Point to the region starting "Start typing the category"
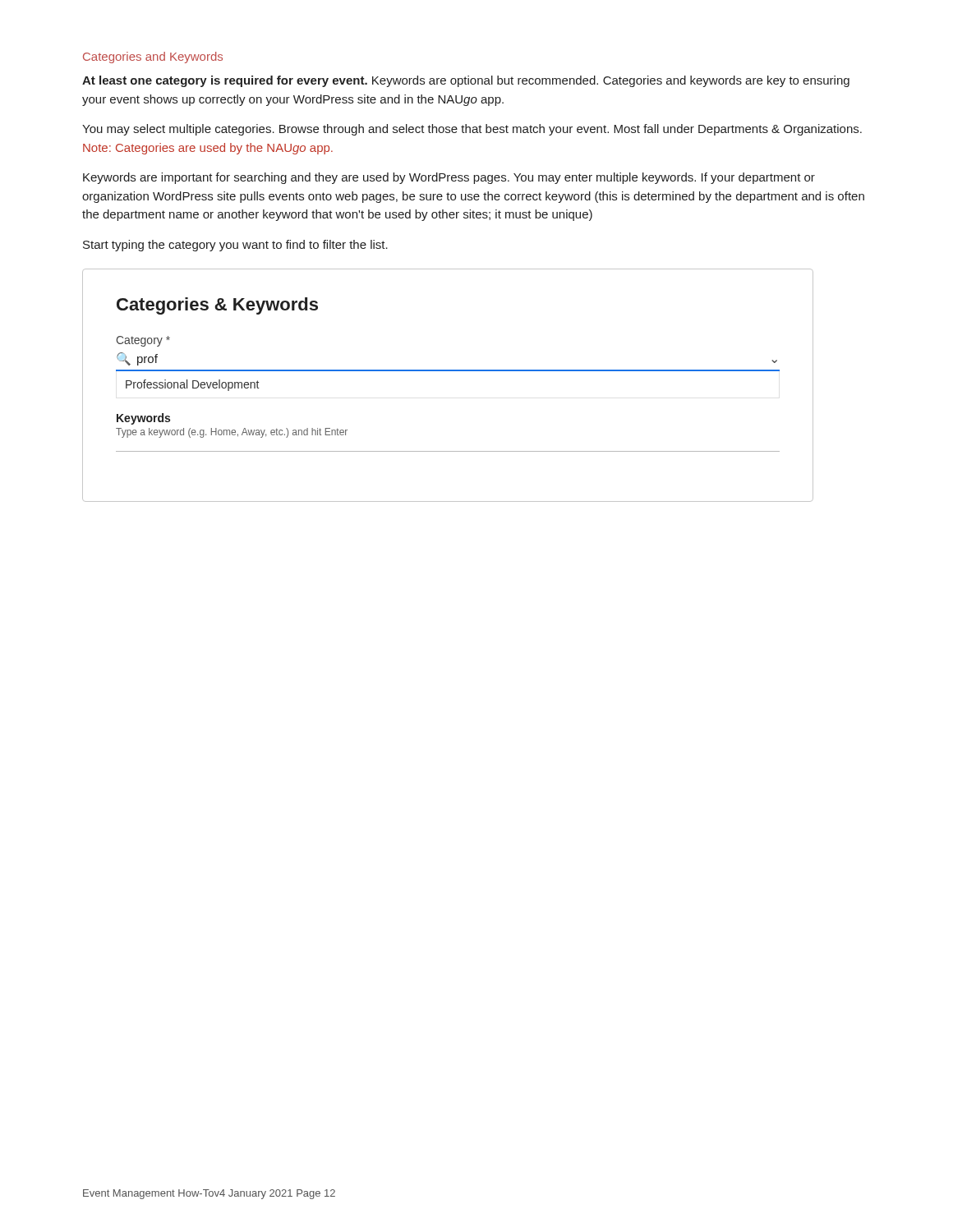Screen dimensions: 1232x953 click(235, 244)
